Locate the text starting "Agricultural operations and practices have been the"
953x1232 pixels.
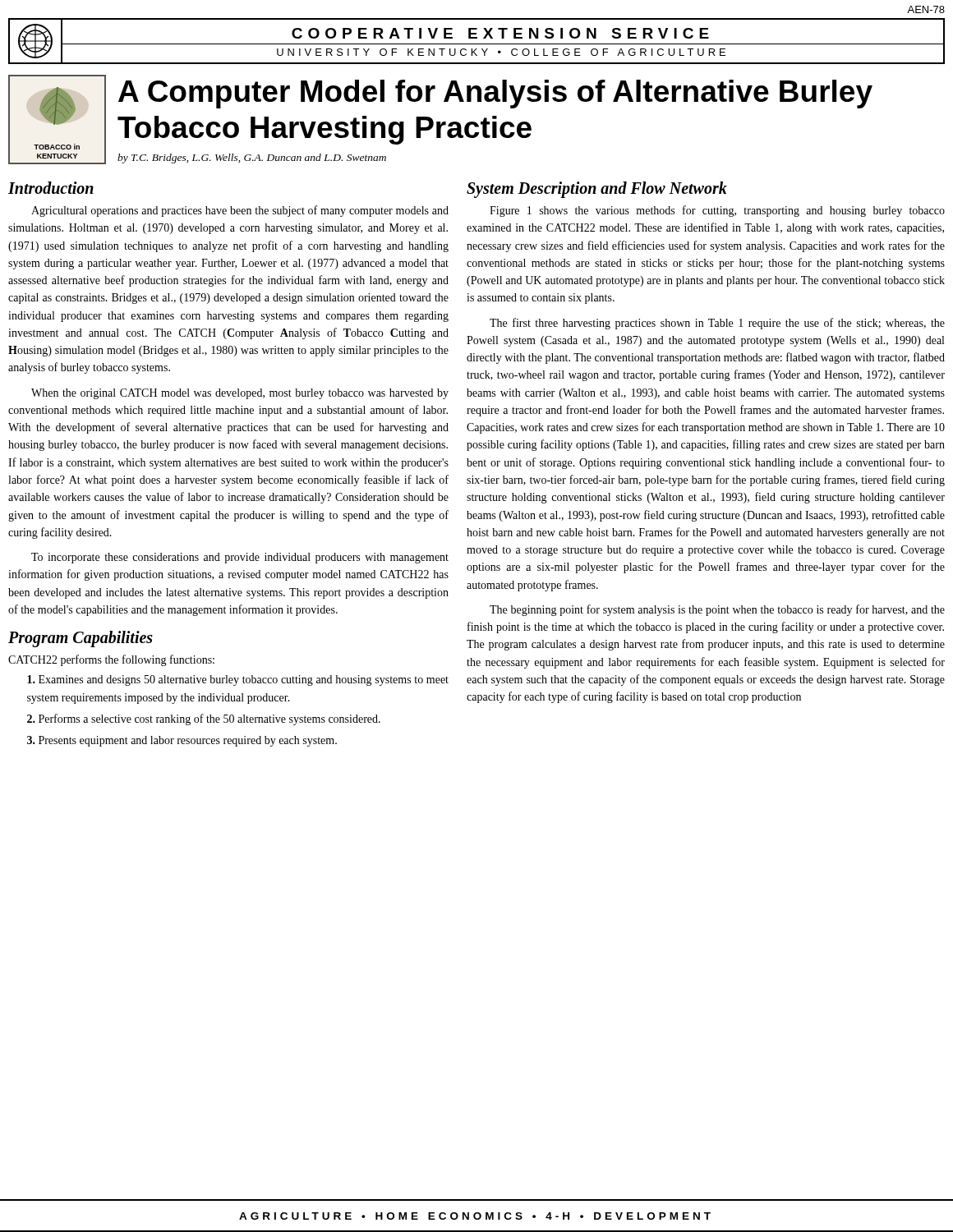228,289
